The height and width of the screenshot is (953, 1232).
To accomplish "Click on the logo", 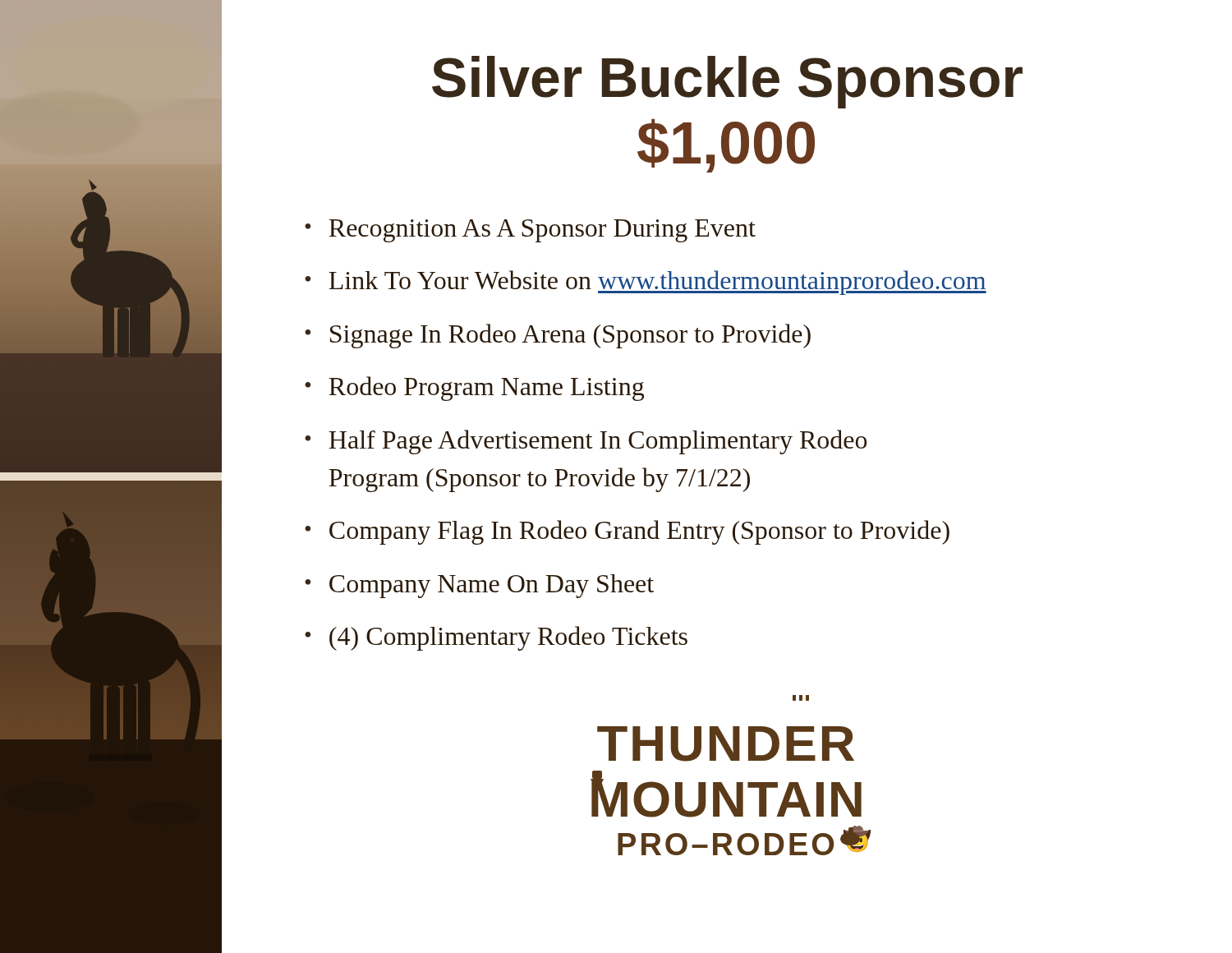I will tap(727, 785).
